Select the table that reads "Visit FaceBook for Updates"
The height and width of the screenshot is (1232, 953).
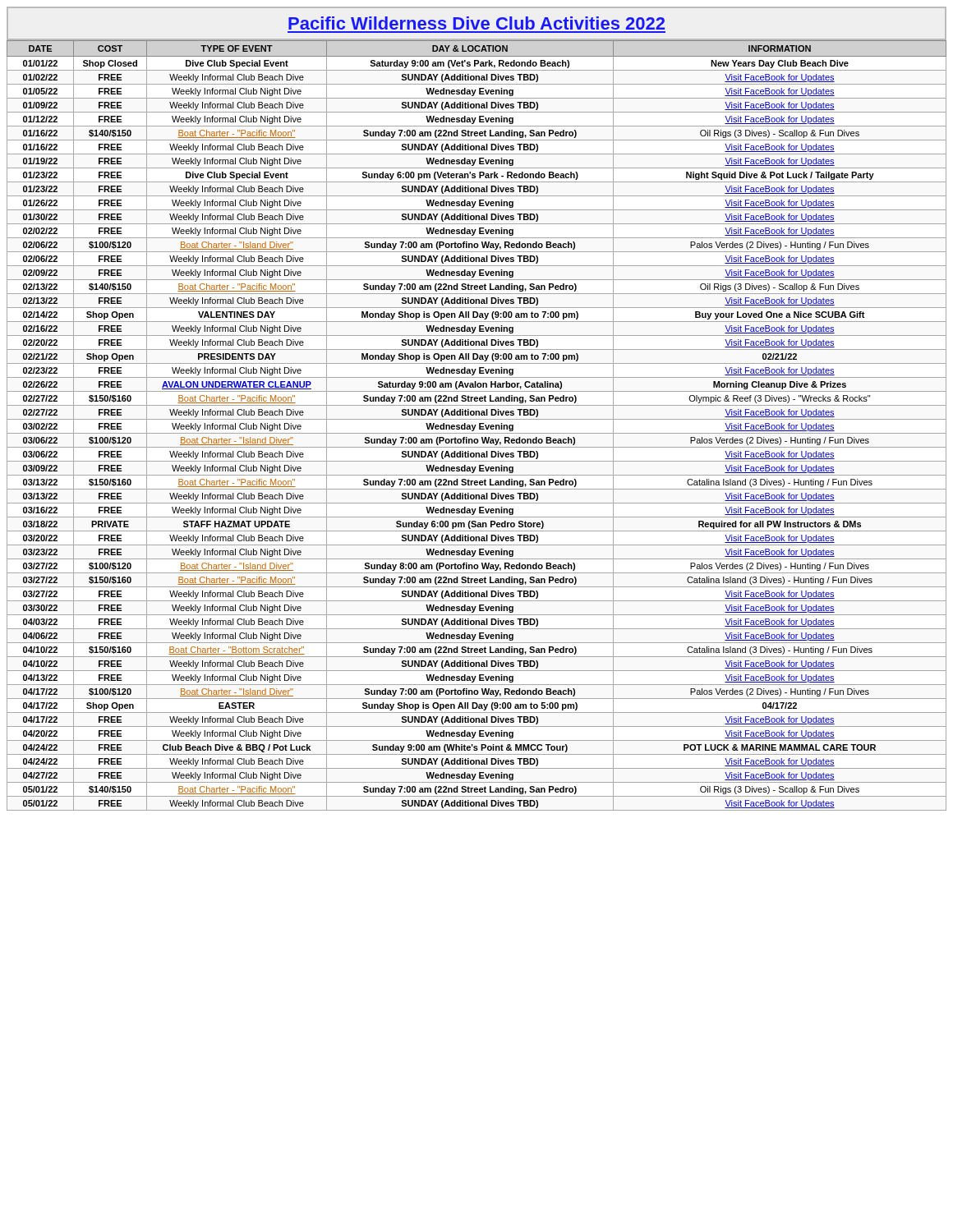point(476,425)
